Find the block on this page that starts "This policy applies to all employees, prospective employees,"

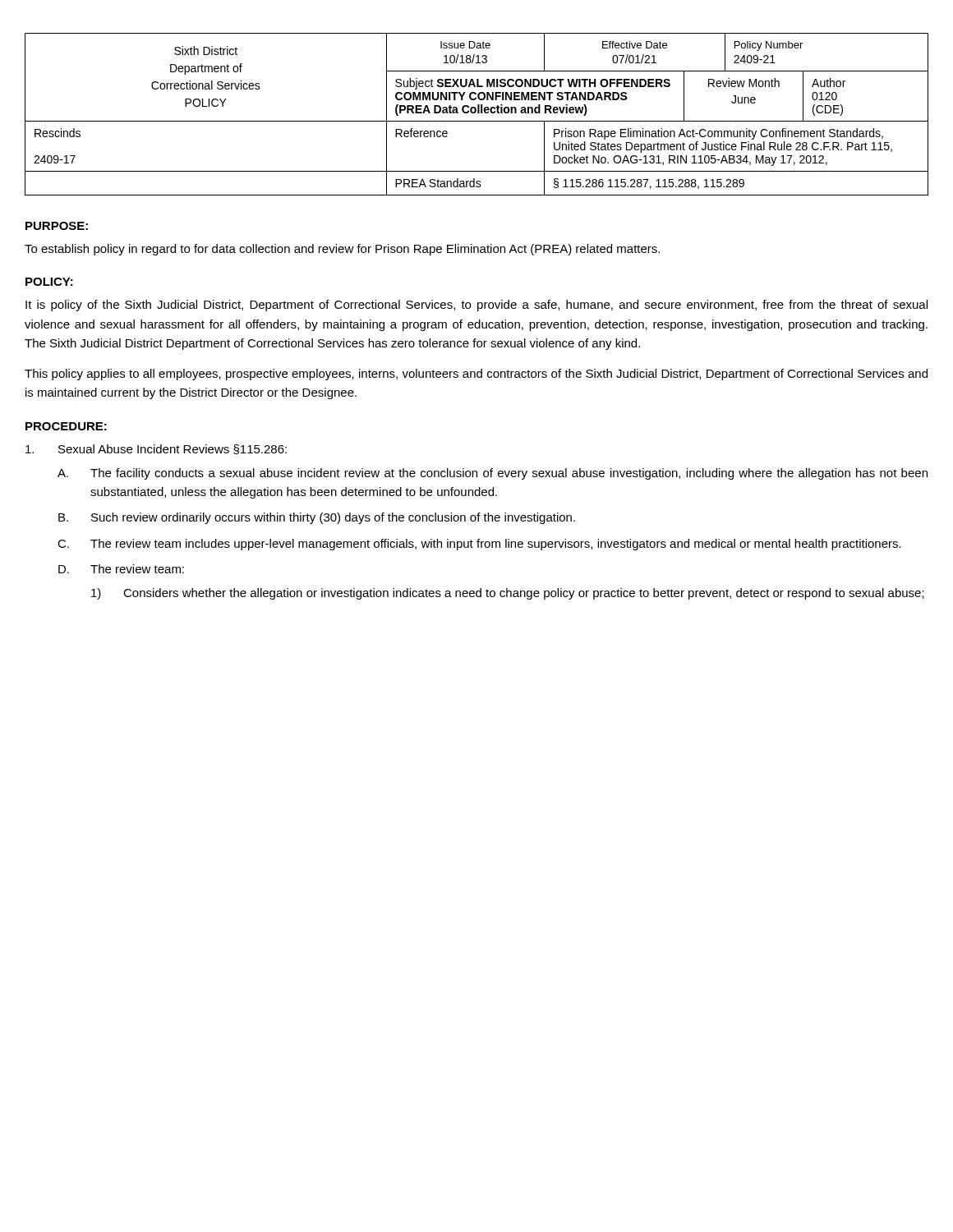476,383
